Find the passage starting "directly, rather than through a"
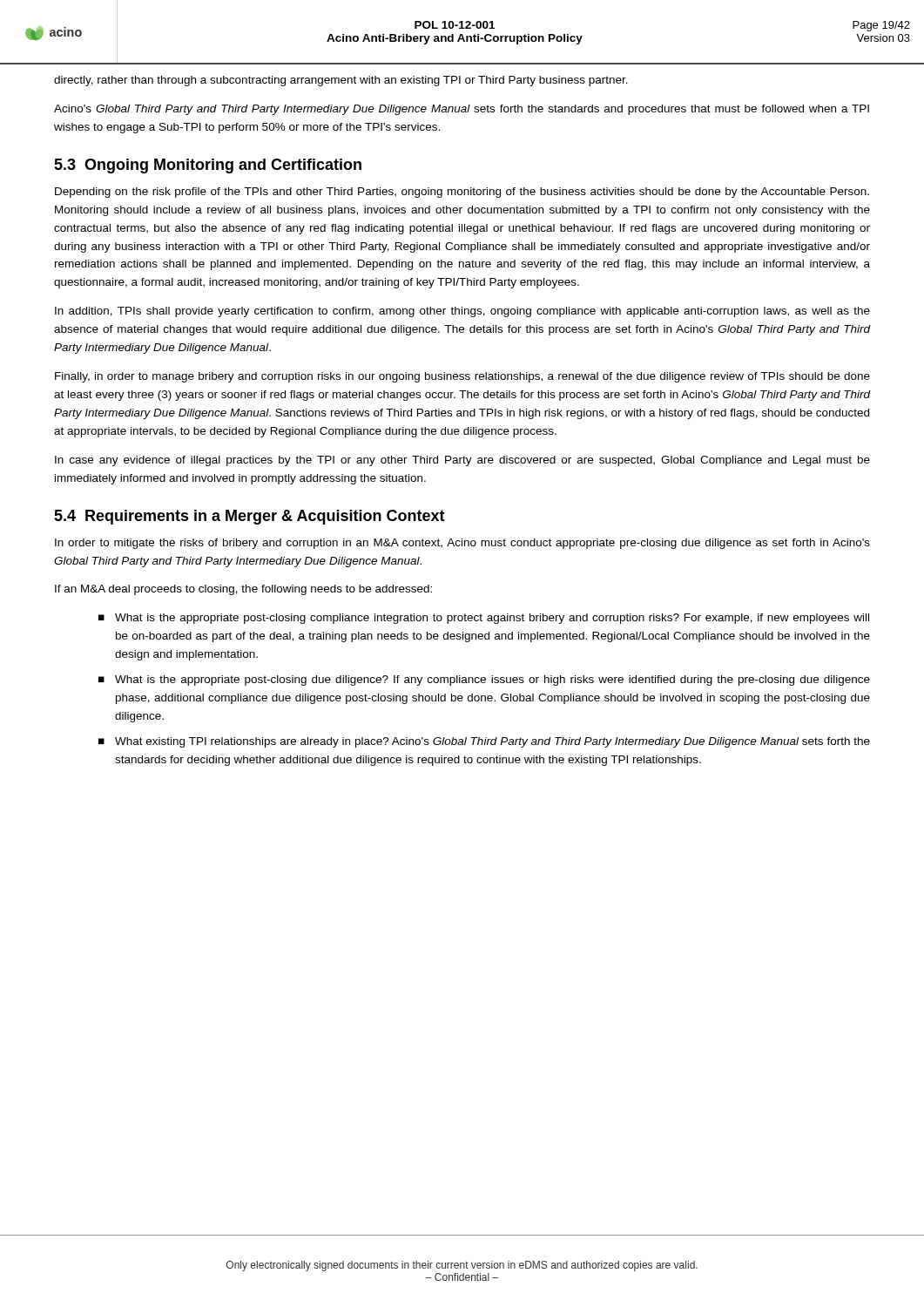This screenshot has height=1307, width=924. [x=341, y=80]
